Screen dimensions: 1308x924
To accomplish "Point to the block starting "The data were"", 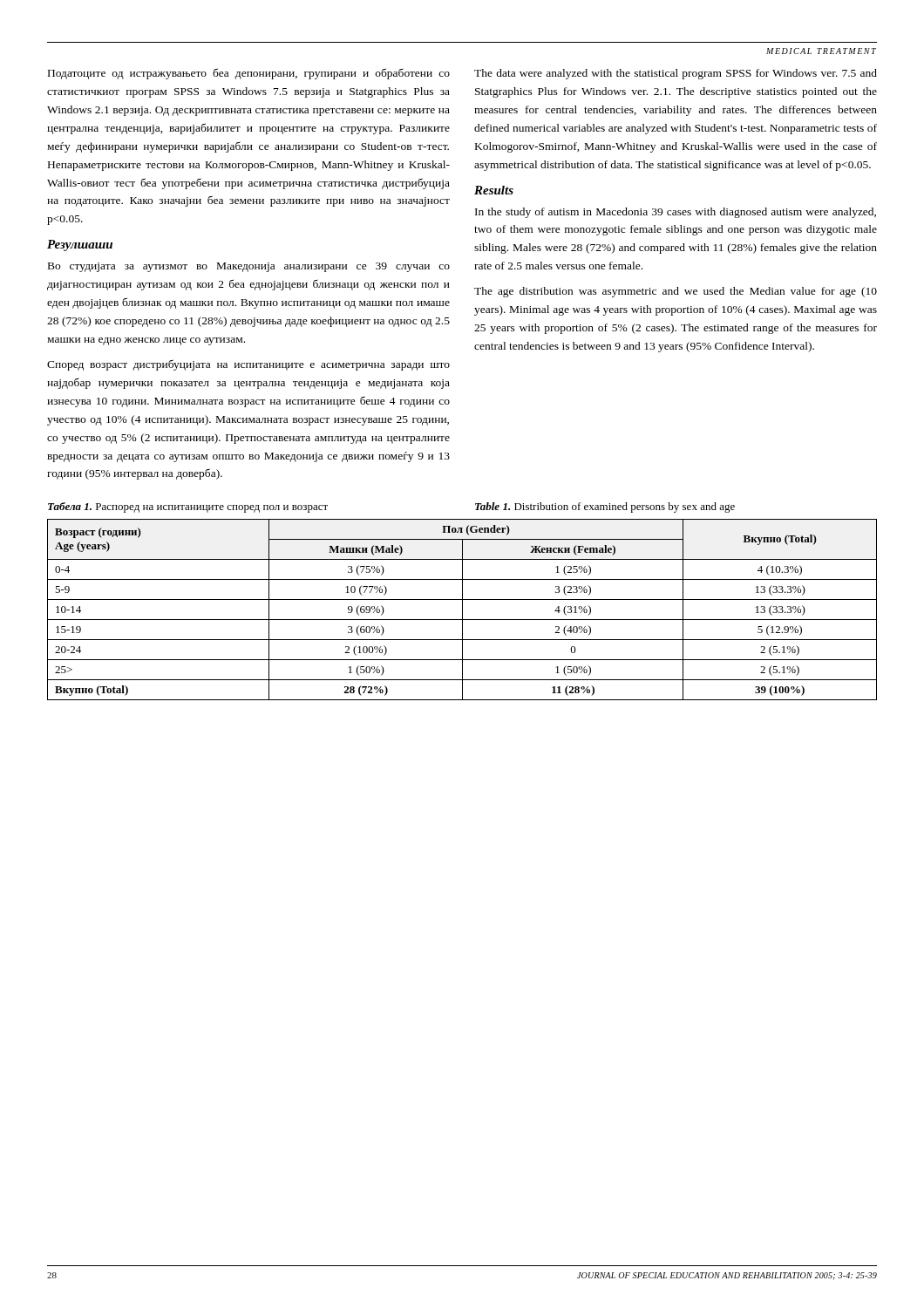I will 676,118.
